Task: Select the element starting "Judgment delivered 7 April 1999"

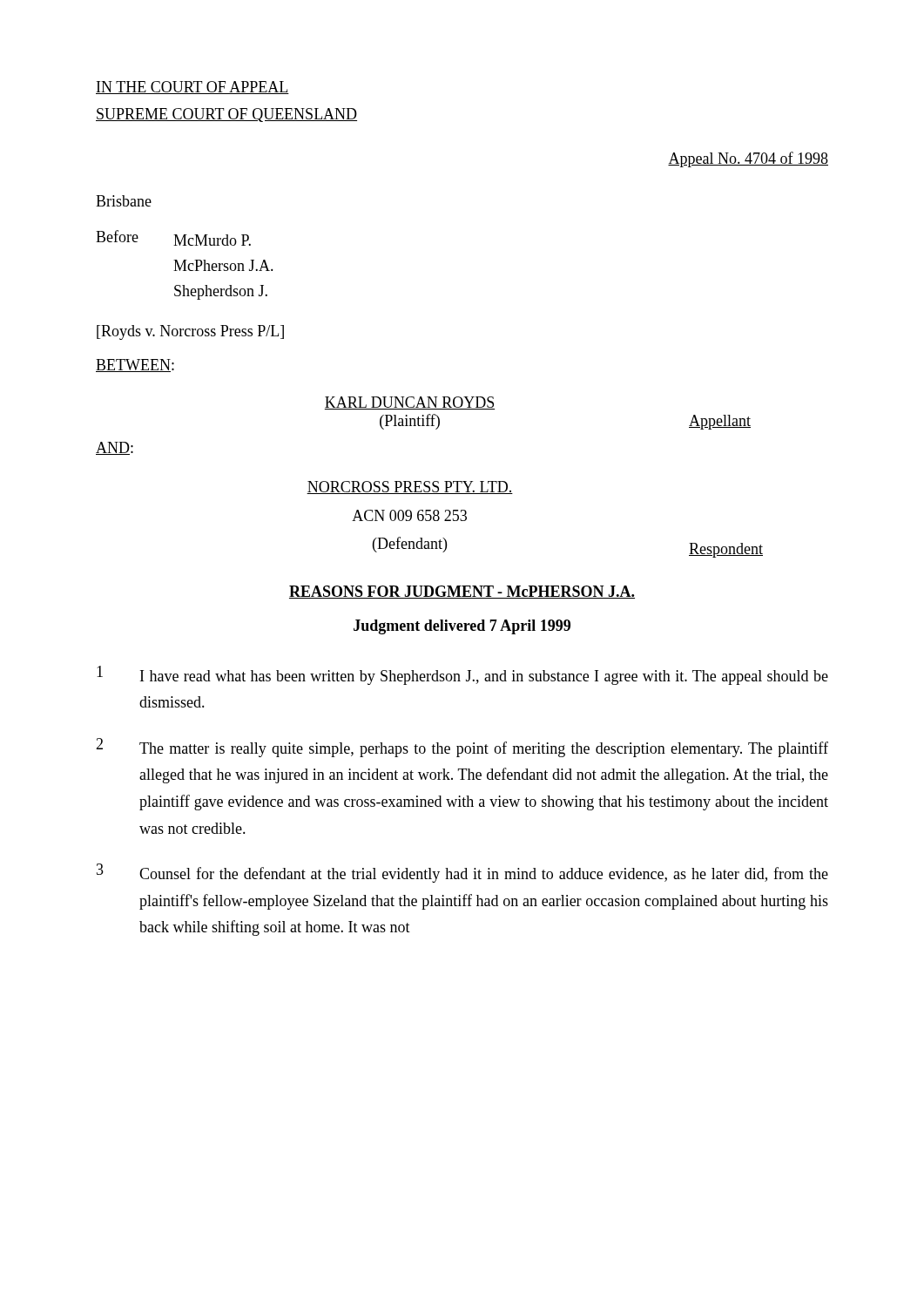Action: [462, 625]
